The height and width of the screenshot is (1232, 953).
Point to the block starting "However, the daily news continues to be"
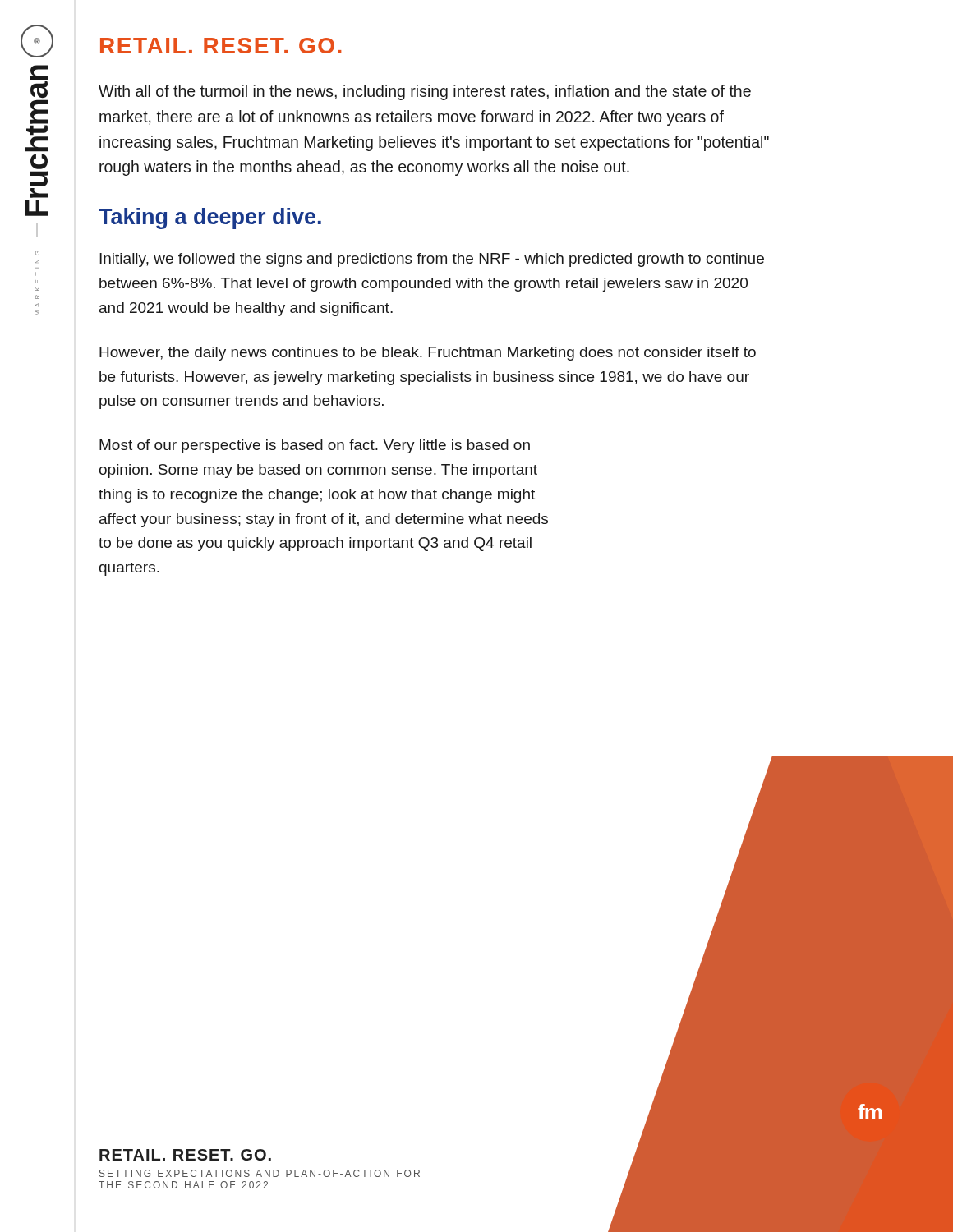427,376
